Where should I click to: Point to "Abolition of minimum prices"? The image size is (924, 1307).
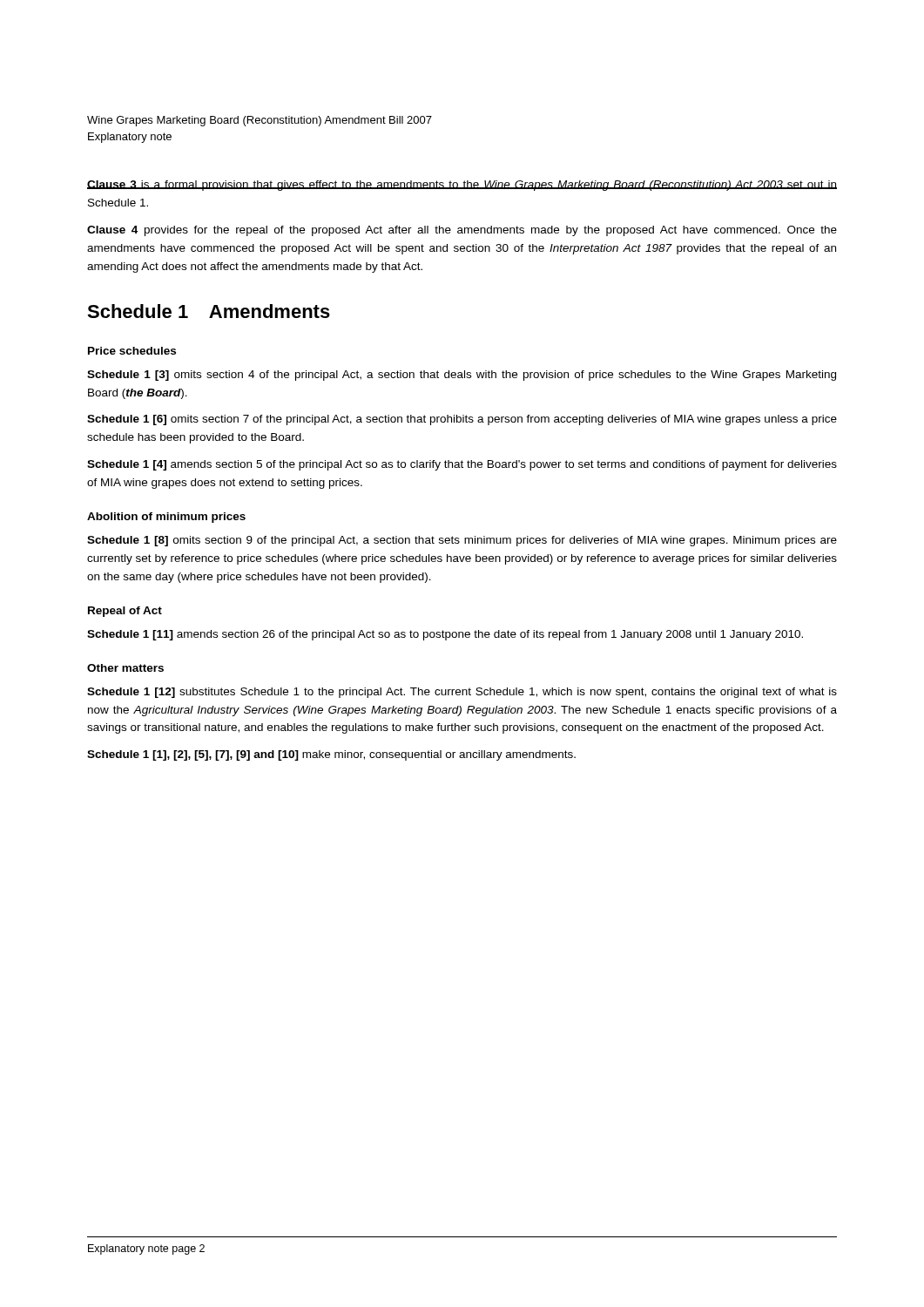coord(166,518)
